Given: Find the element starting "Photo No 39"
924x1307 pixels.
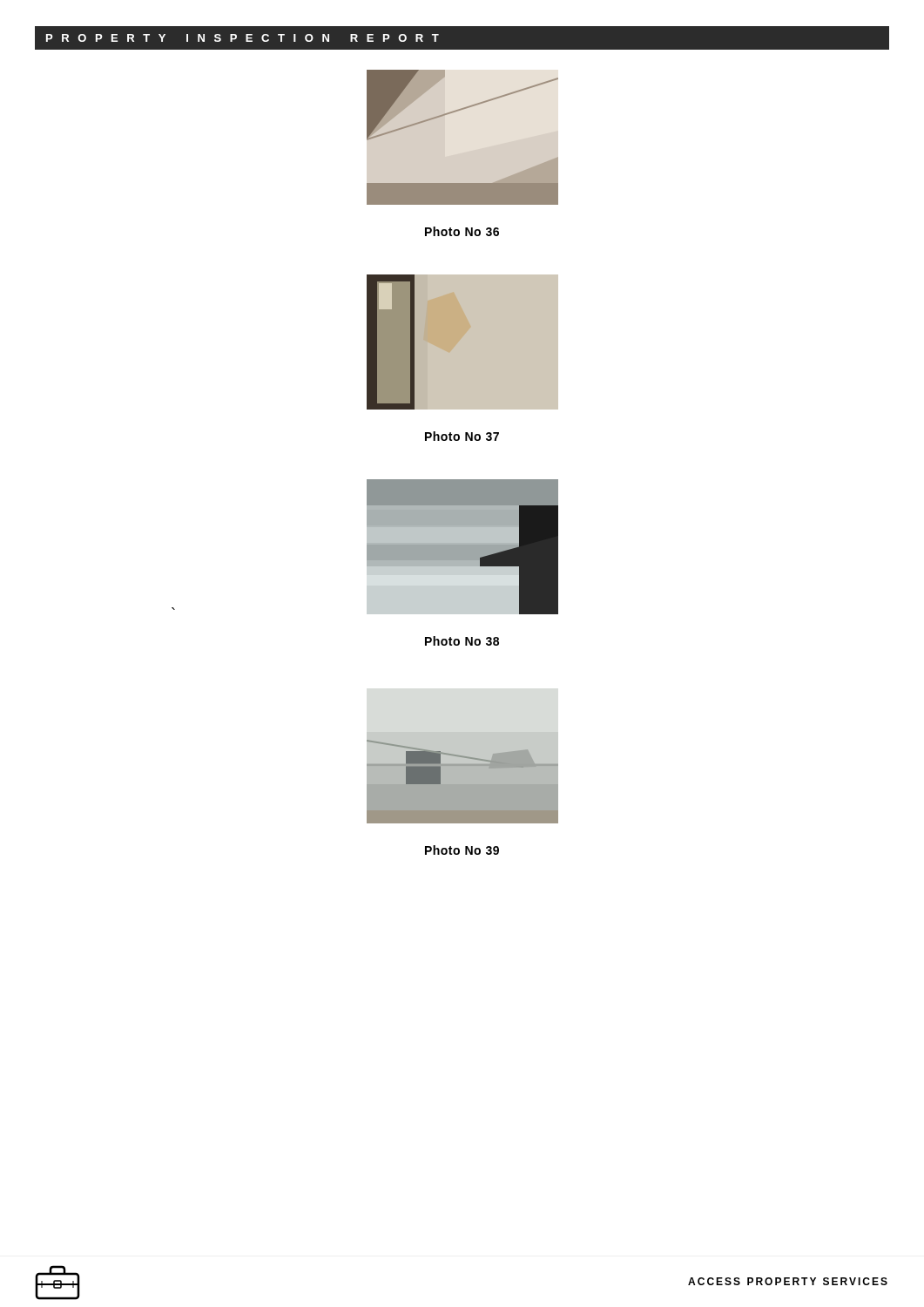Looking at the screenshot, I should pos(462,850).
